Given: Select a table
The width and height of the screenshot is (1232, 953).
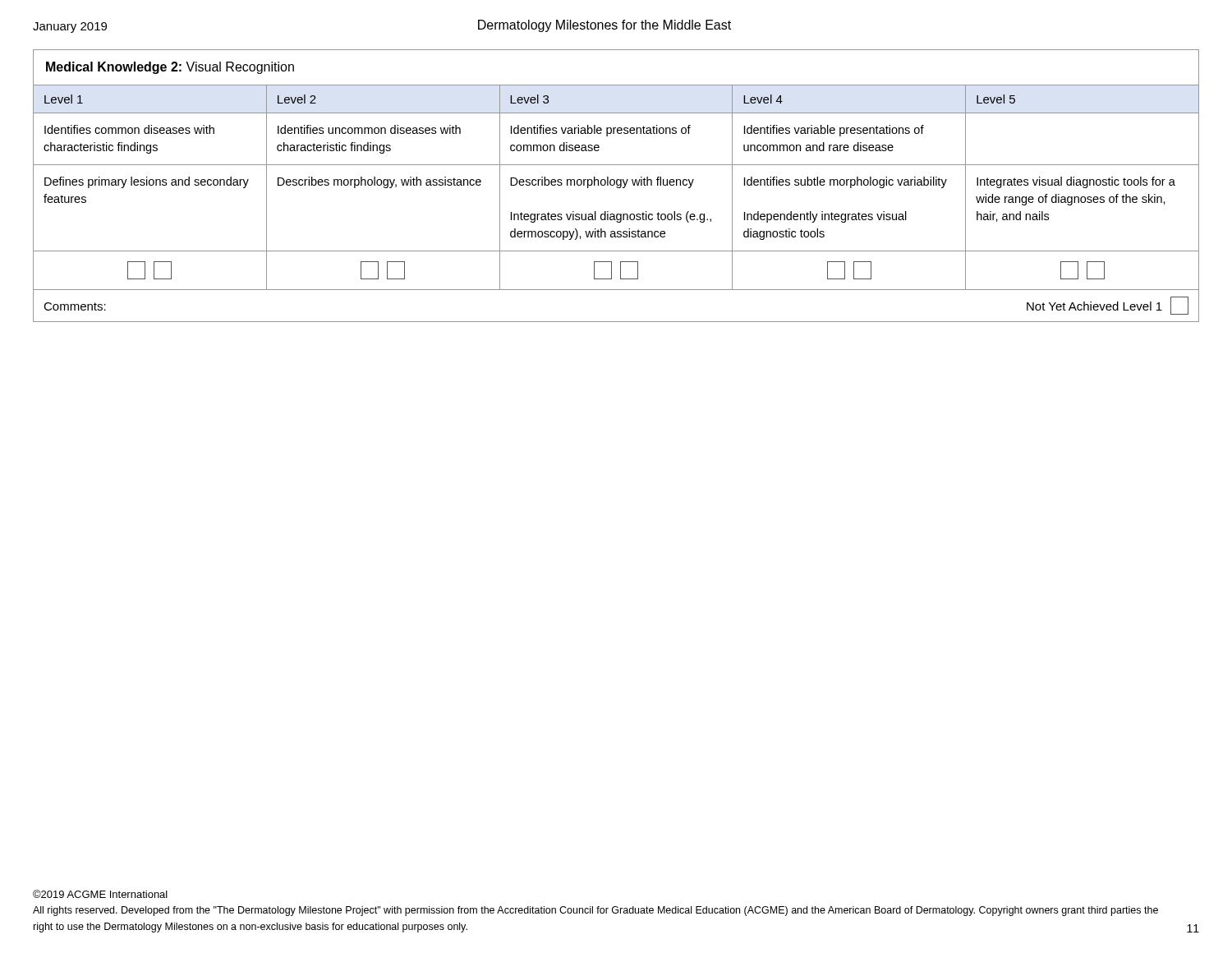Looking at the screenshot, I should 616,186.
